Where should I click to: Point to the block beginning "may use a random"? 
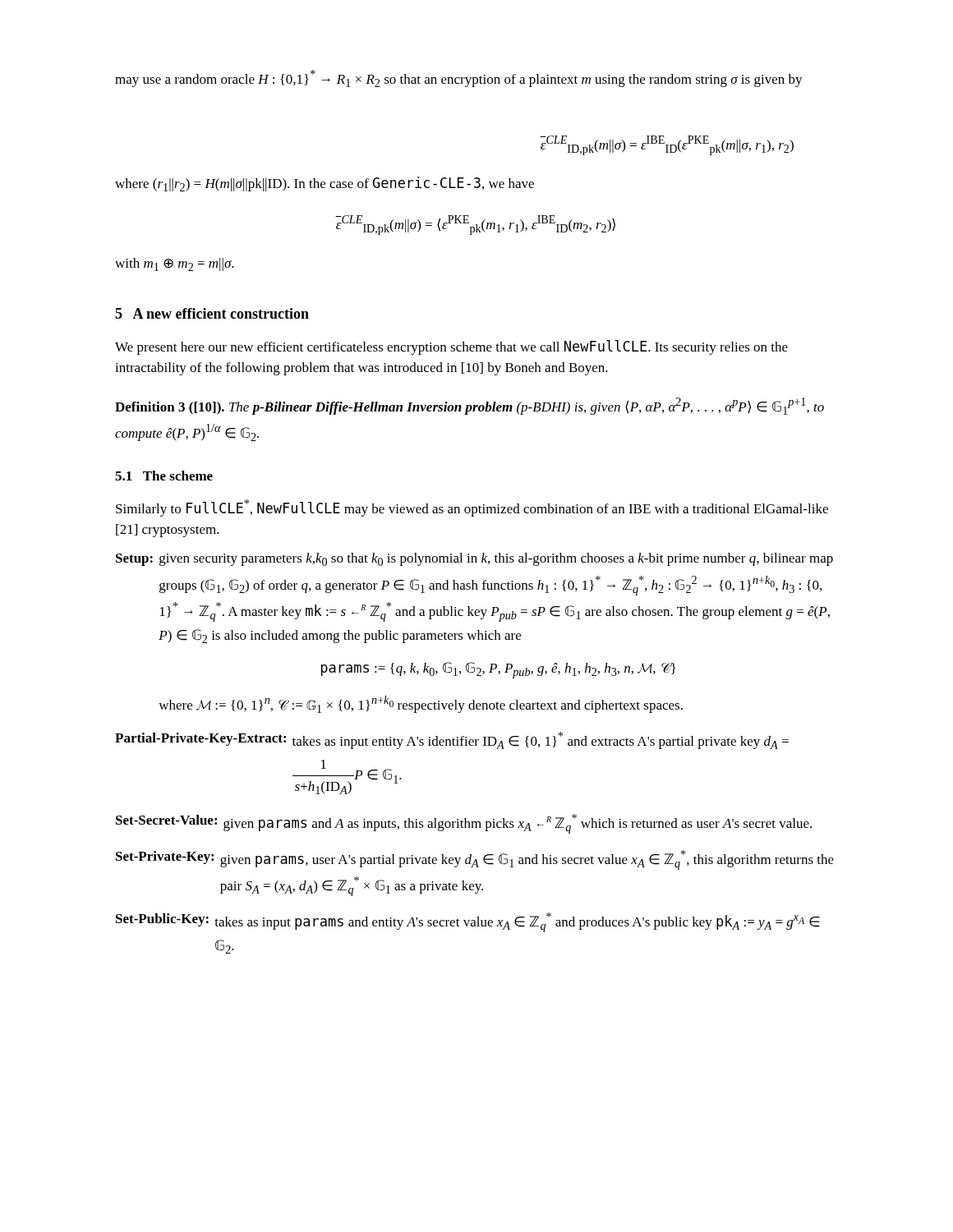click(x=459, y=78)
